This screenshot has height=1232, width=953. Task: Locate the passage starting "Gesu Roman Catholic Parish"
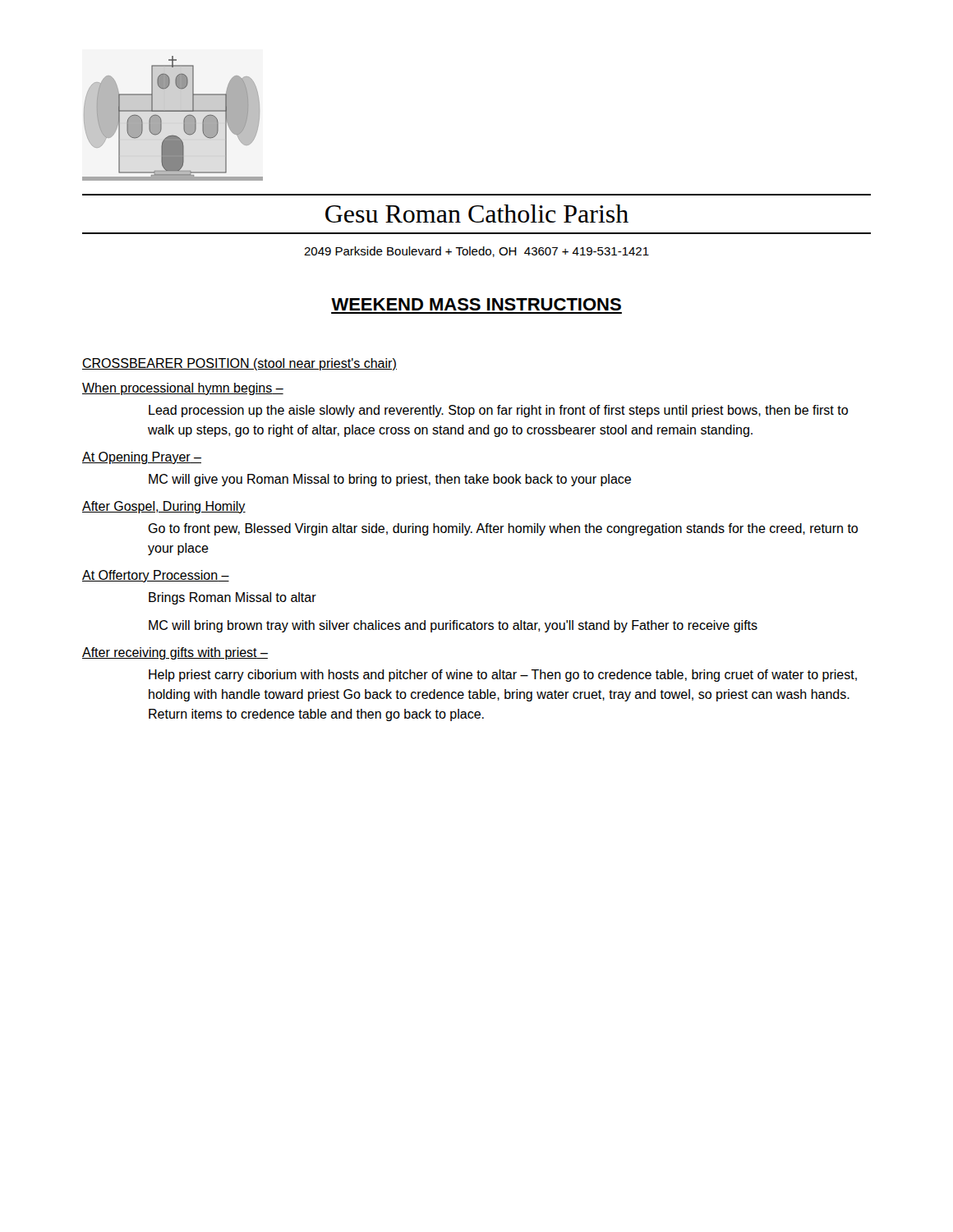point(476,214)
